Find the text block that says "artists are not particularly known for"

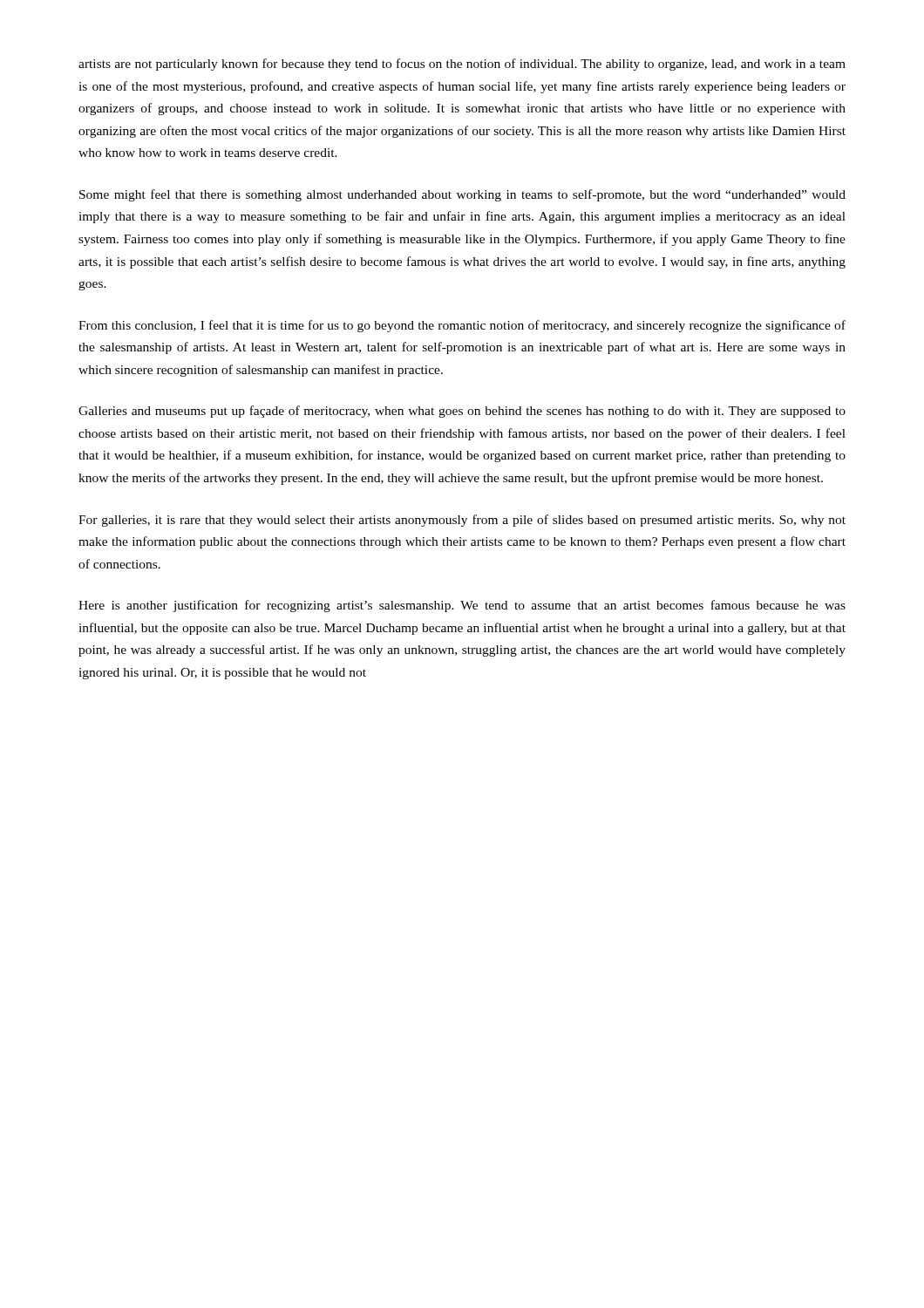(462, 108)
